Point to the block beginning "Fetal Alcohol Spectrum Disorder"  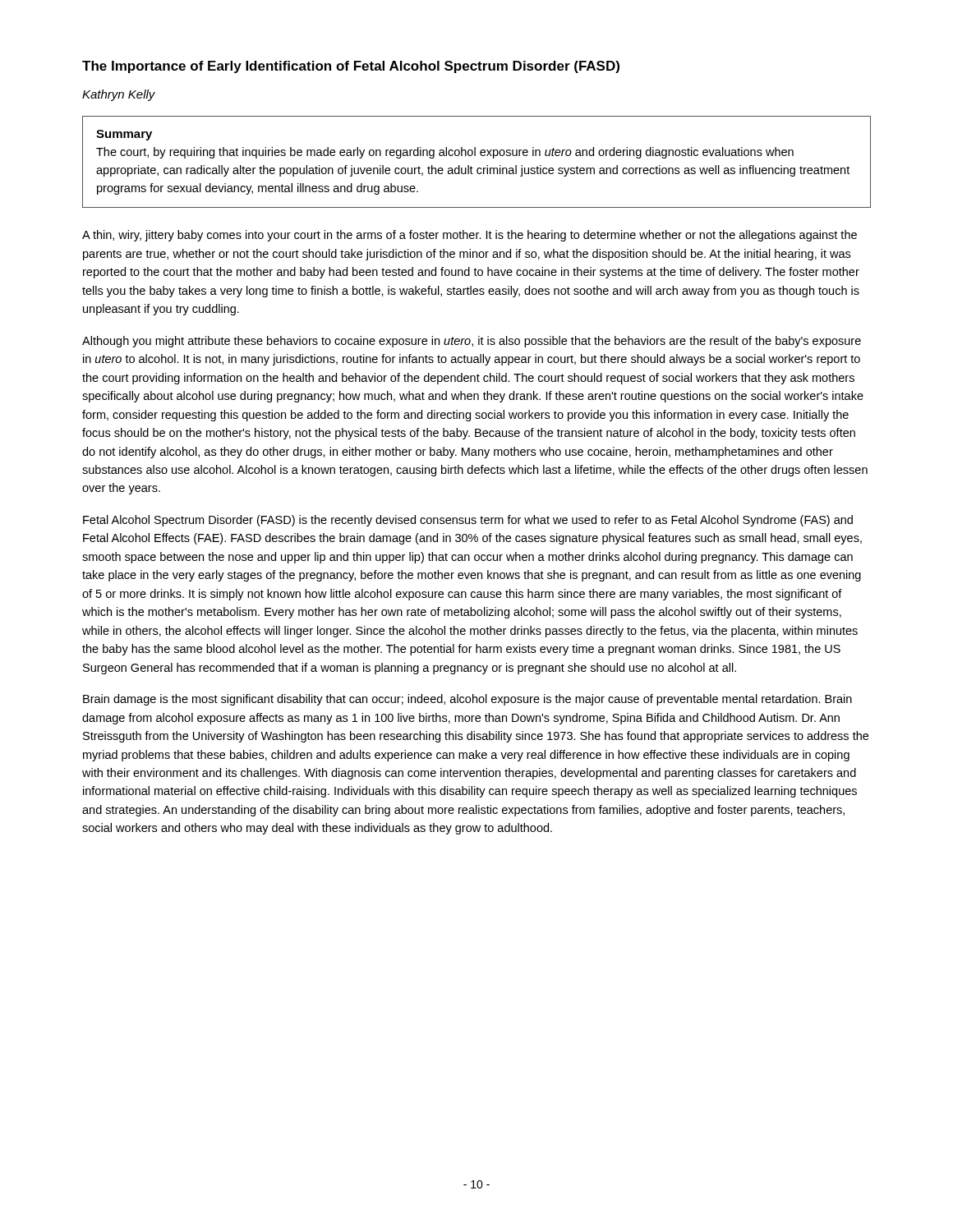[472, 594]
